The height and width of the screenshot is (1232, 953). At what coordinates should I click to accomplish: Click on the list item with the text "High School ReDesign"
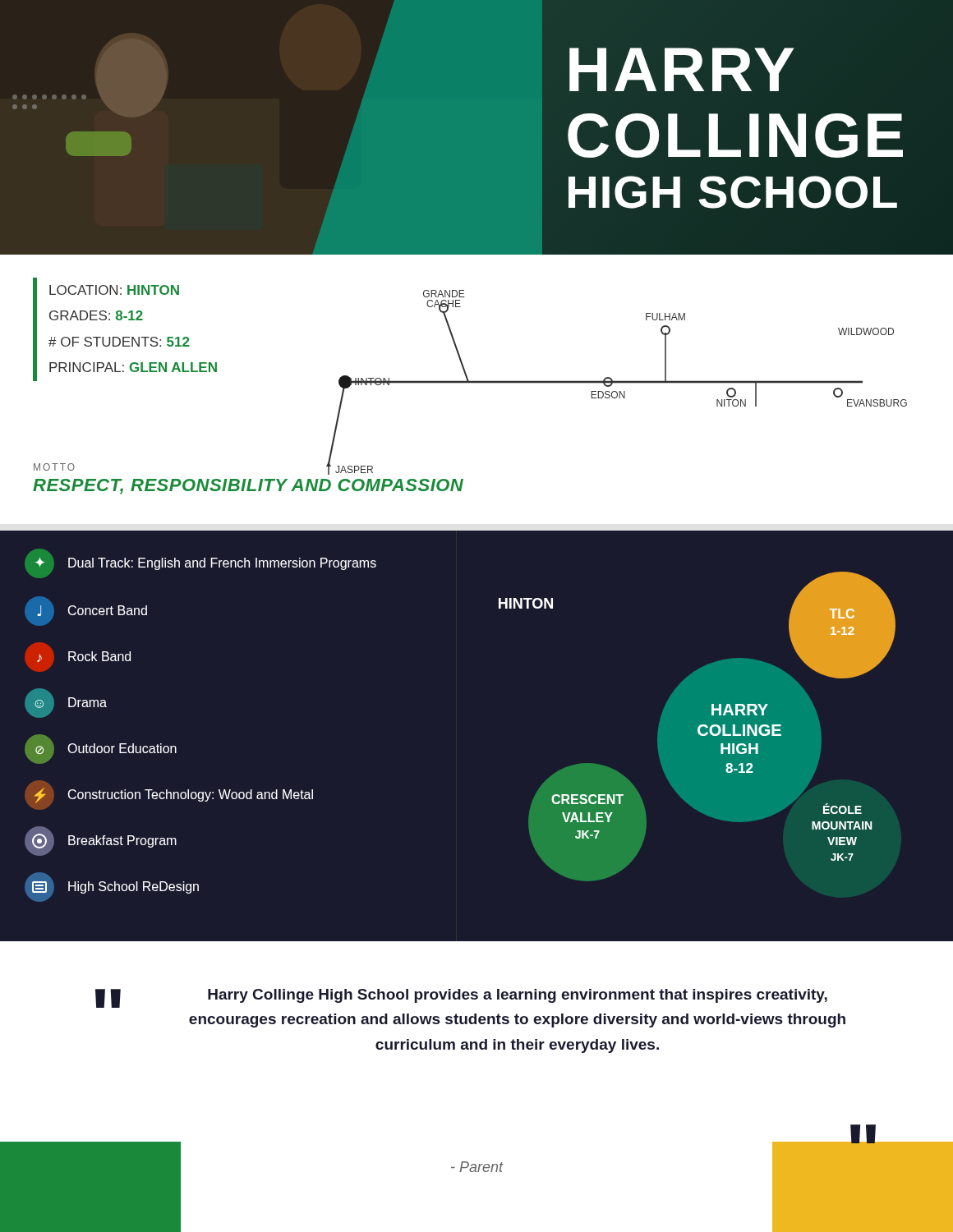tap(112, 887)
